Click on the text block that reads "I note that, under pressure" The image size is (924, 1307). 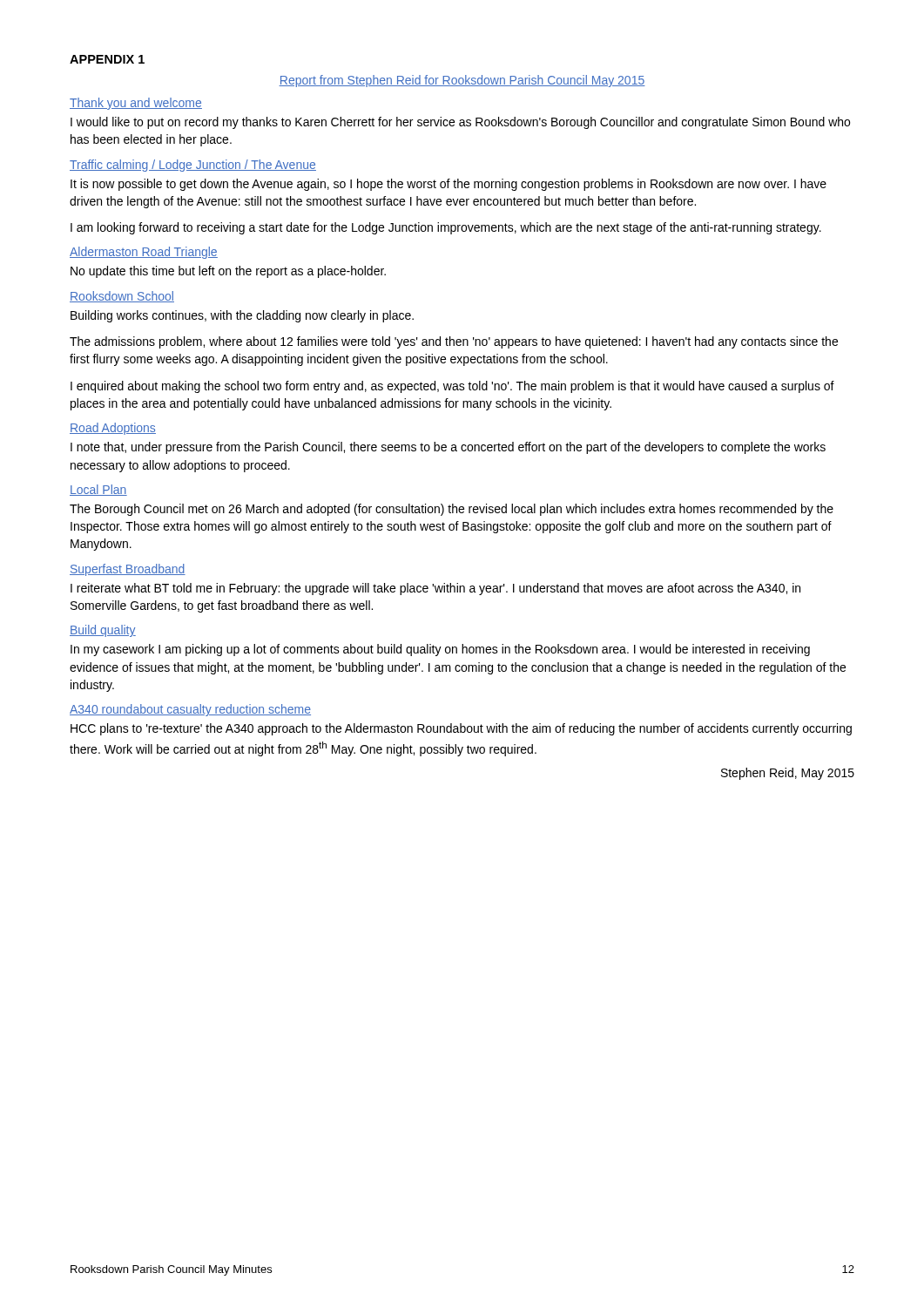click(448, 456)
